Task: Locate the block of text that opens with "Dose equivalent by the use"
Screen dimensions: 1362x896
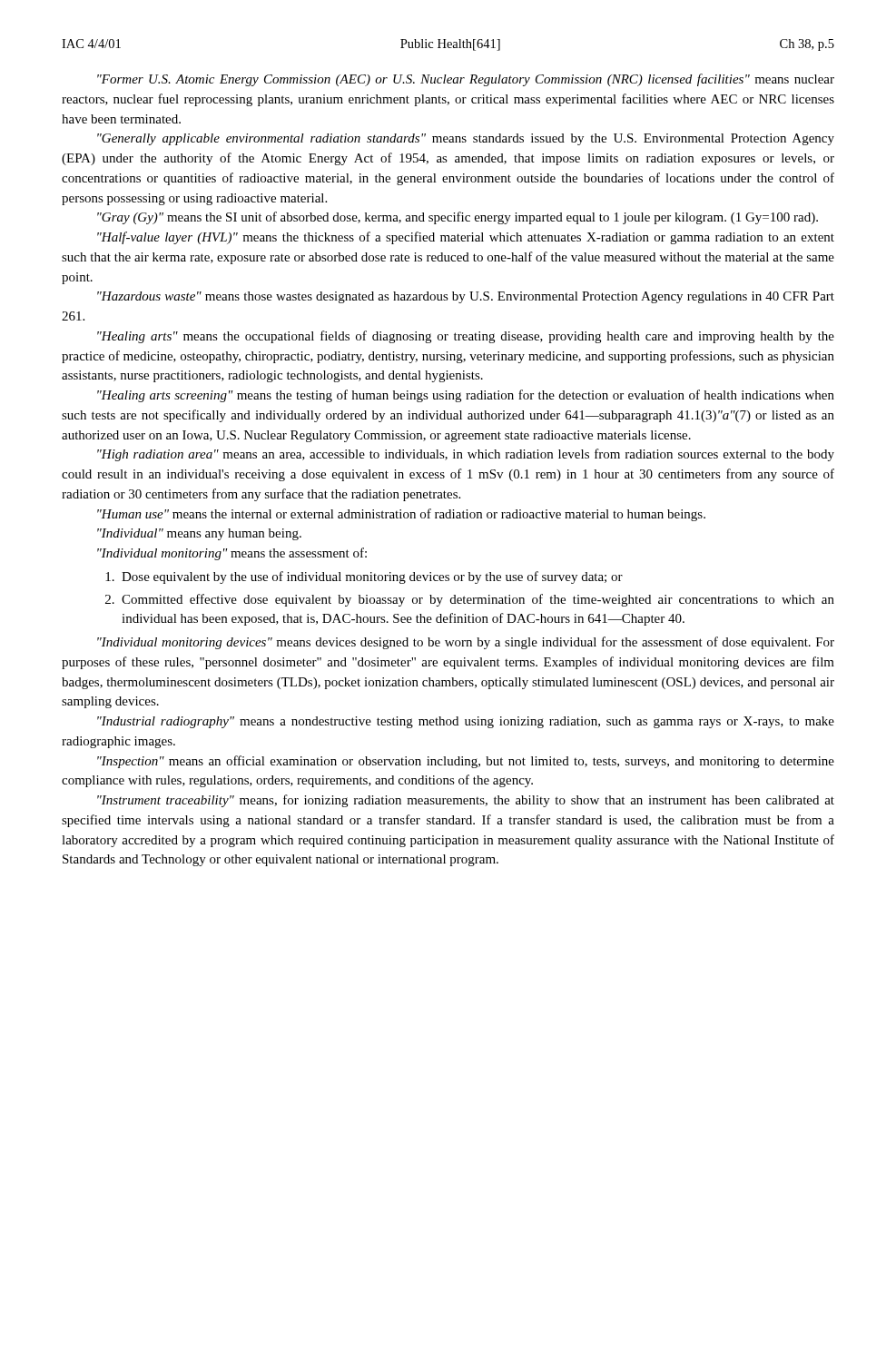Action: (465, 577)
